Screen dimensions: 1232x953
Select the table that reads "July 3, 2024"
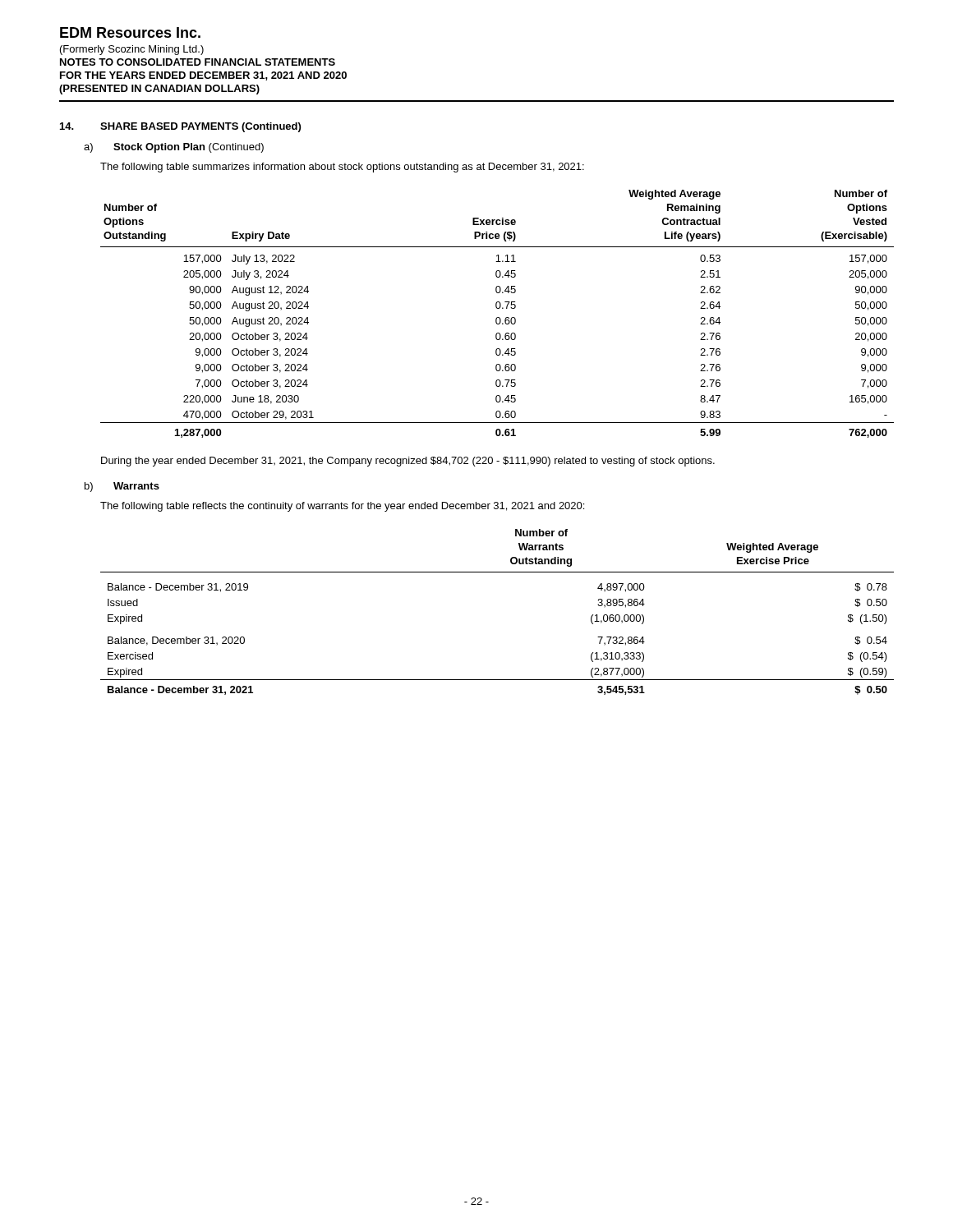click(x=497, y=312)
